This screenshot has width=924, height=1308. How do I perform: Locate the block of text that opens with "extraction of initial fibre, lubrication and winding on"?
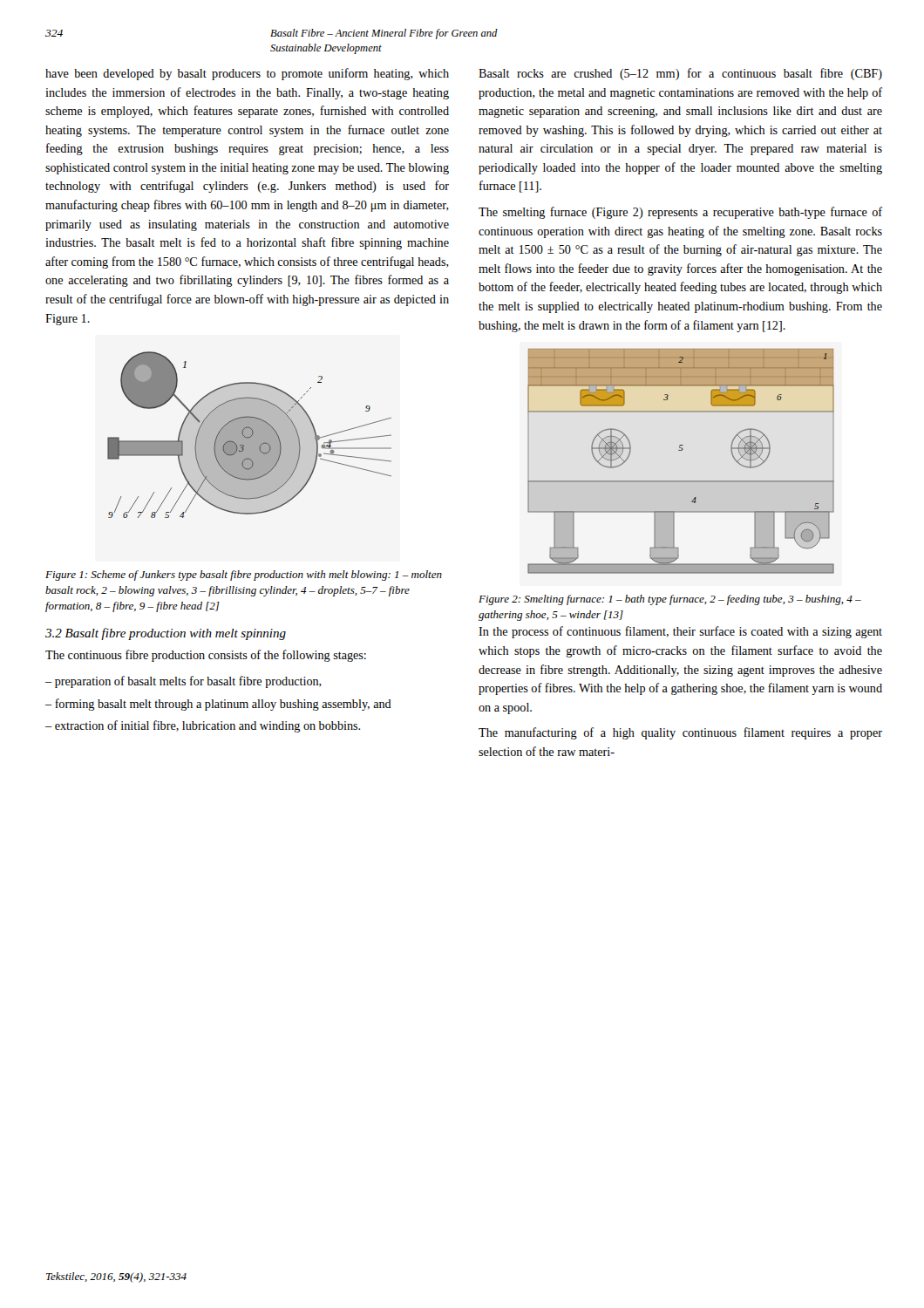[x=208, y=726]
